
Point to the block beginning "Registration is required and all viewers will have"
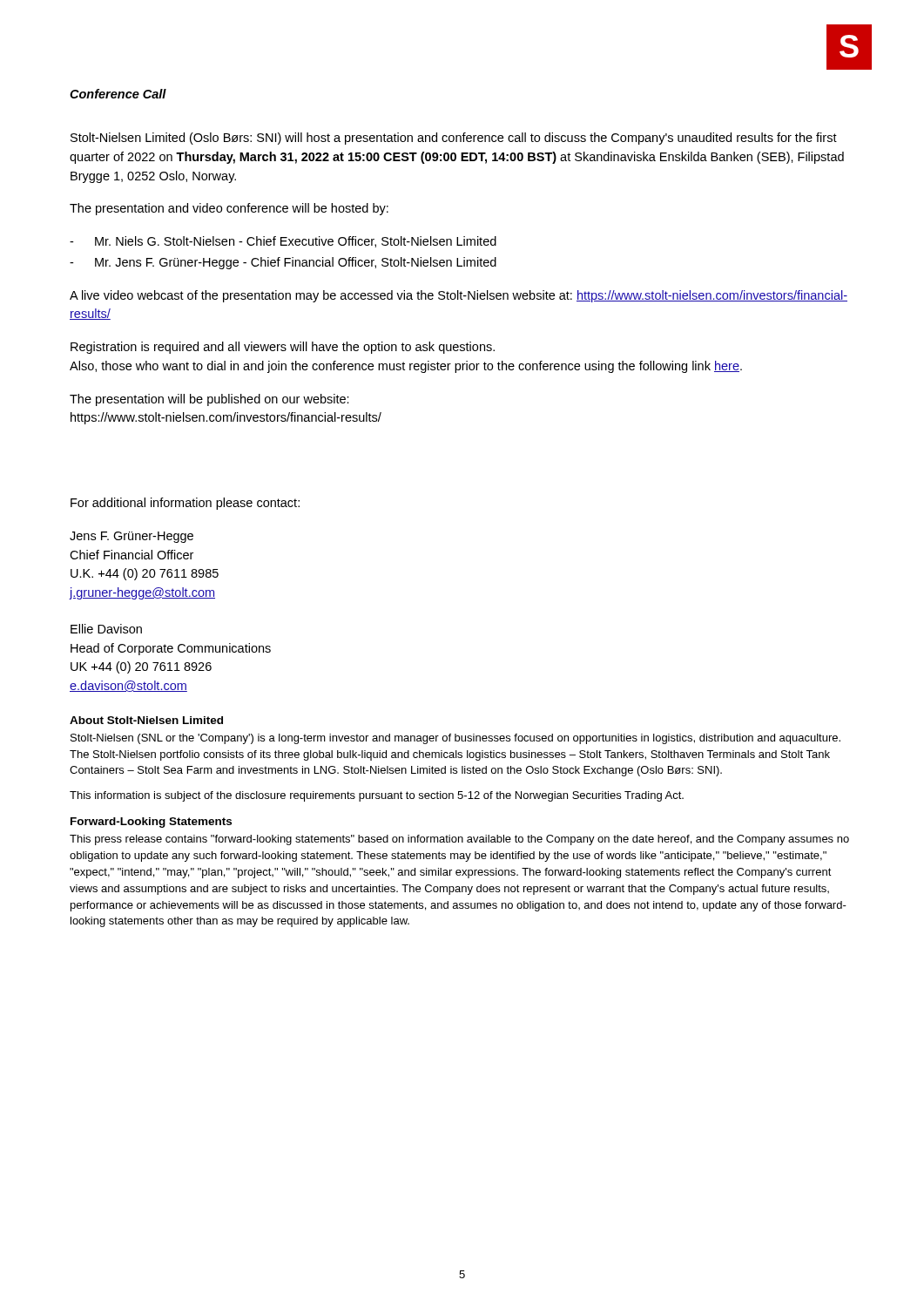tap(462, 357)
